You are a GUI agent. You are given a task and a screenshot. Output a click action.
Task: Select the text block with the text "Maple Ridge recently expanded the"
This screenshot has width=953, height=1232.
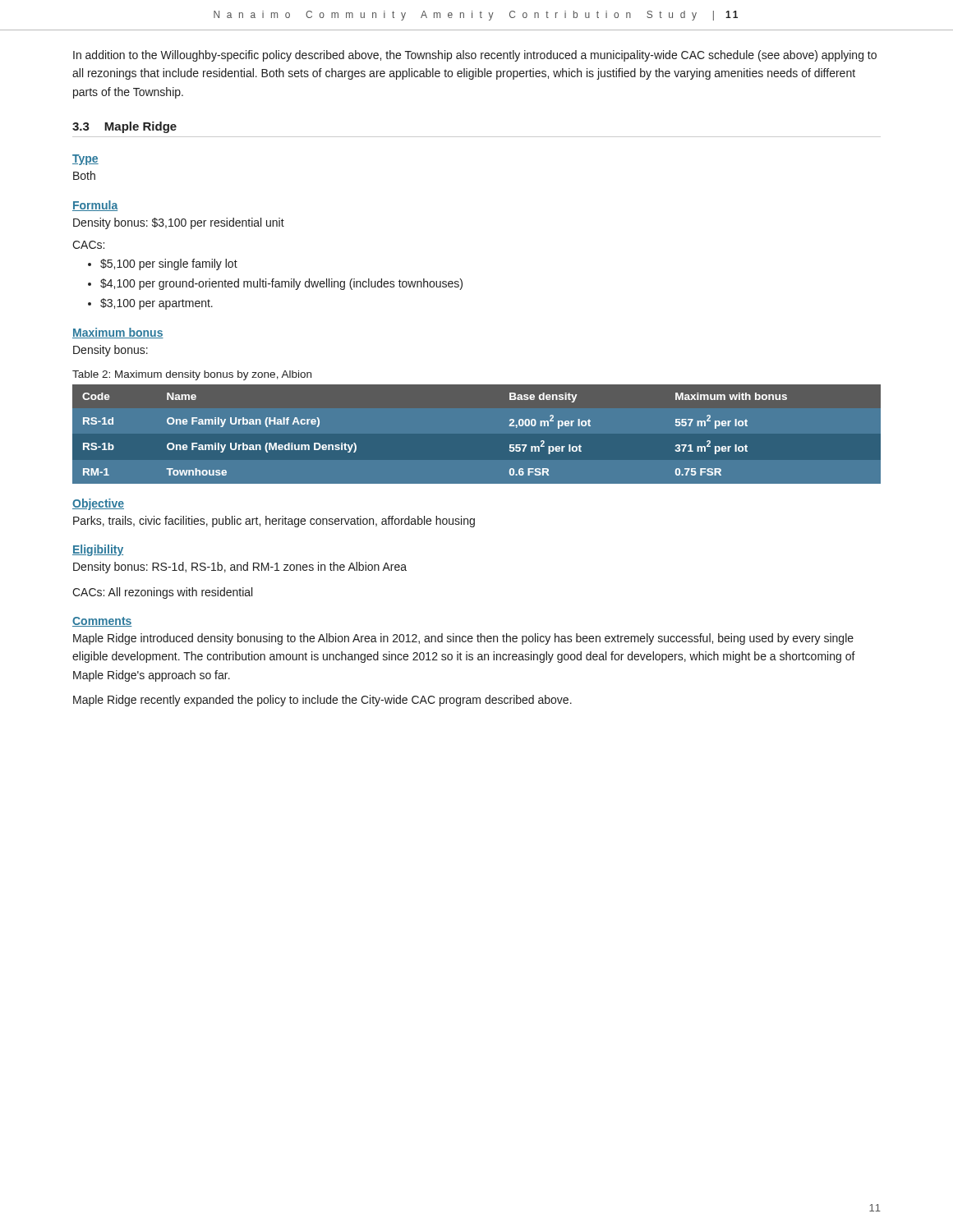click(322, 700)
